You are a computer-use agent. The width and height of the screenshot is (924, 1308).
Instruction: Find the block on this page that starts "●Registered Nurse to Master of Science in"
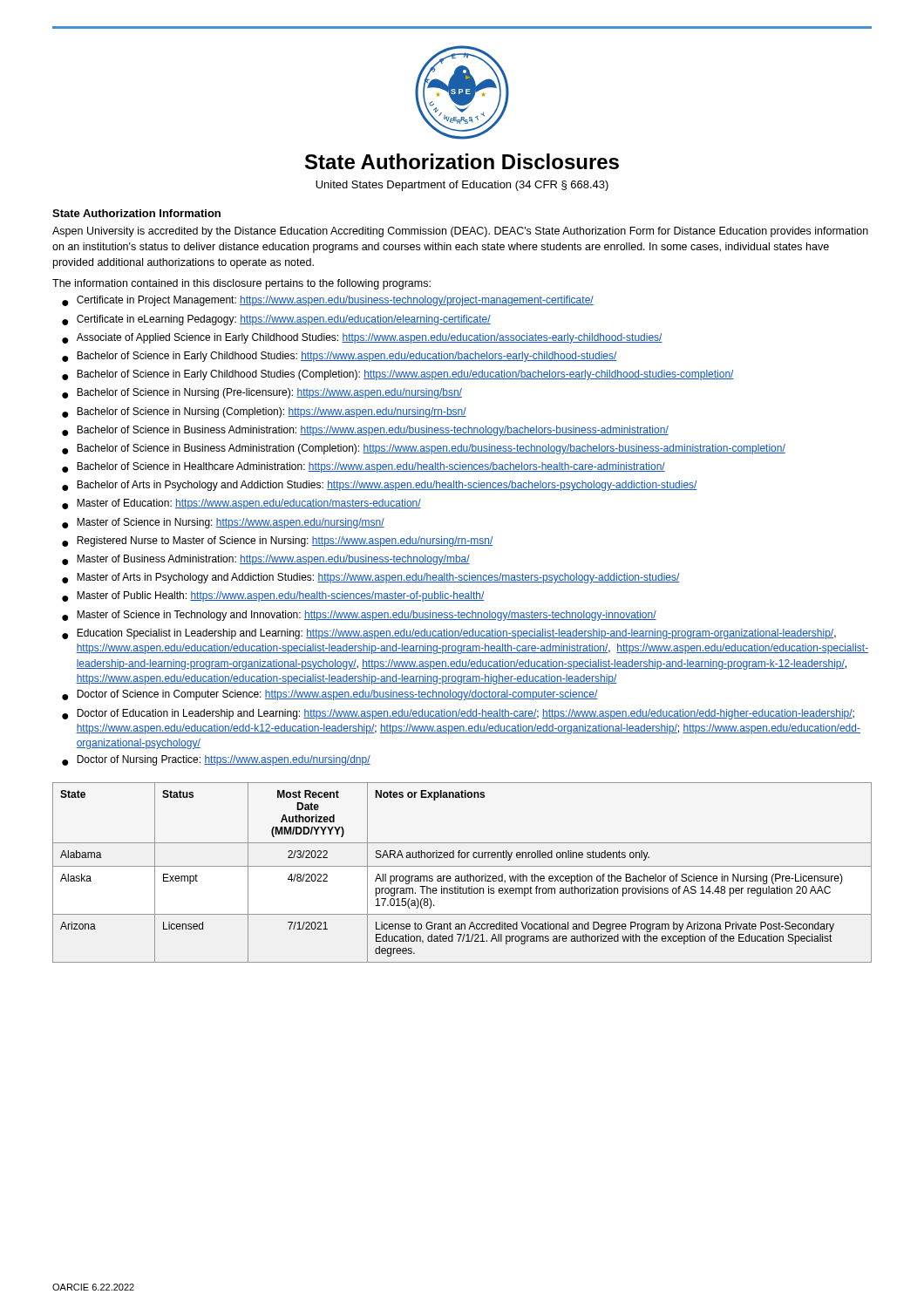pyautogui.click(x=277, y=542)
